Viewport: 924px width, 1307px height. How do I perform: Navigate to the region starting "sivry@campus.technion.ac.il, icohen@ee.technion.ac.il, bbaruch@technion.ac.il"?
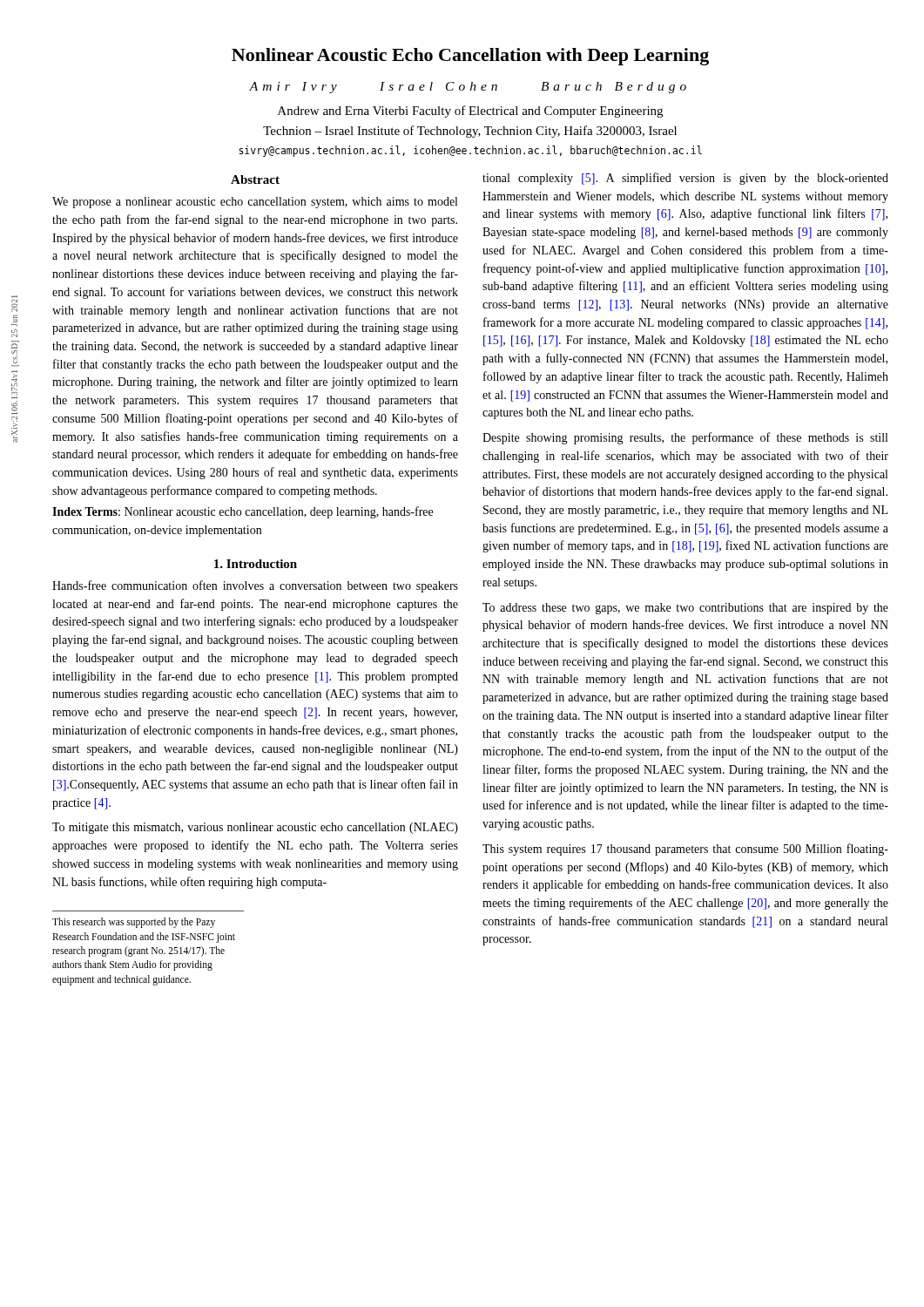pos(470,151)
